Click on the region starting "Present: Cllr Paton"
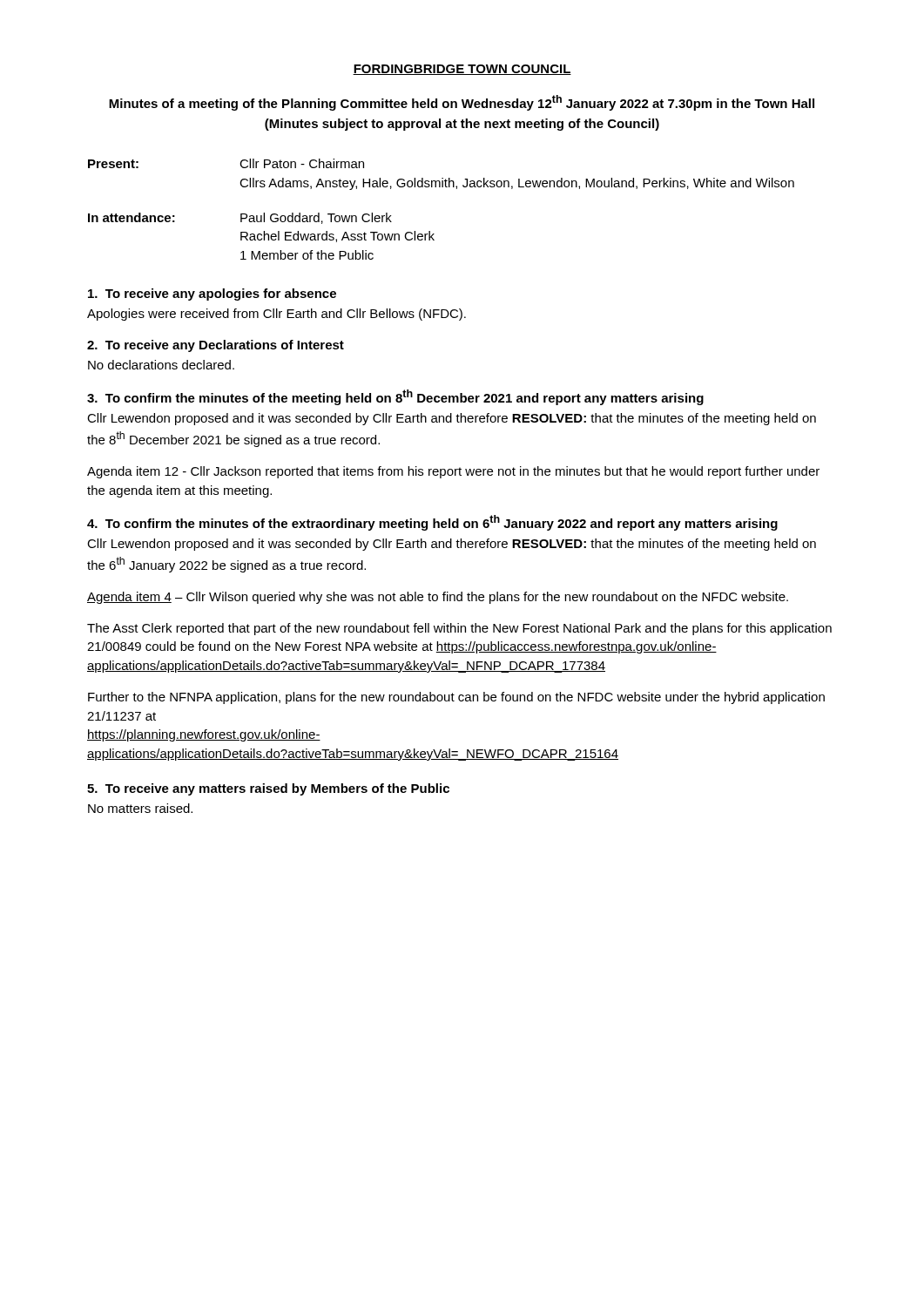The image size is (924, 1307). coord(462,173)
